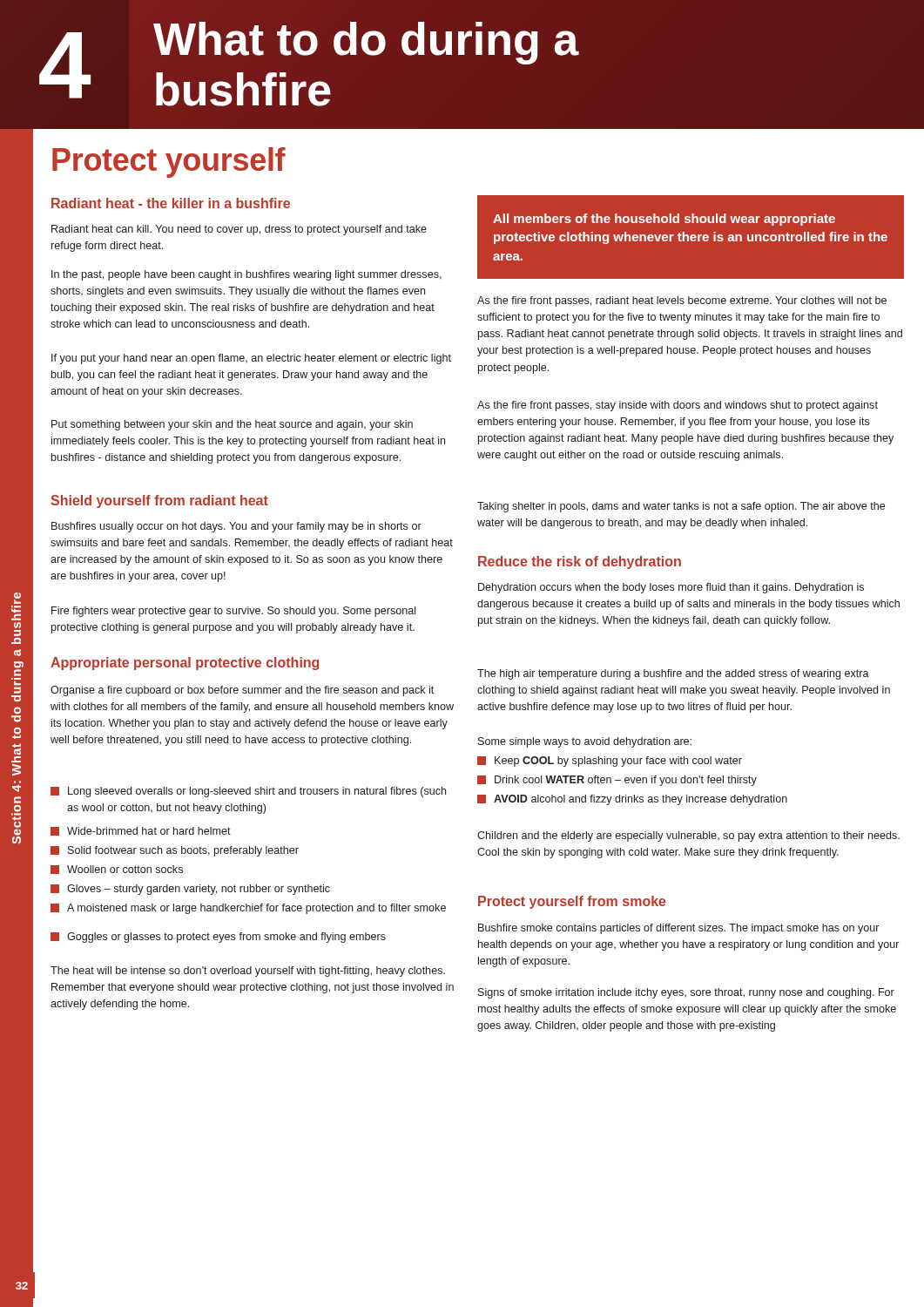The height and width of the screenshot is (1307, 924).
Task: Find "Reduce the risk of dehydration" on this page
Action: coord(579,562)
